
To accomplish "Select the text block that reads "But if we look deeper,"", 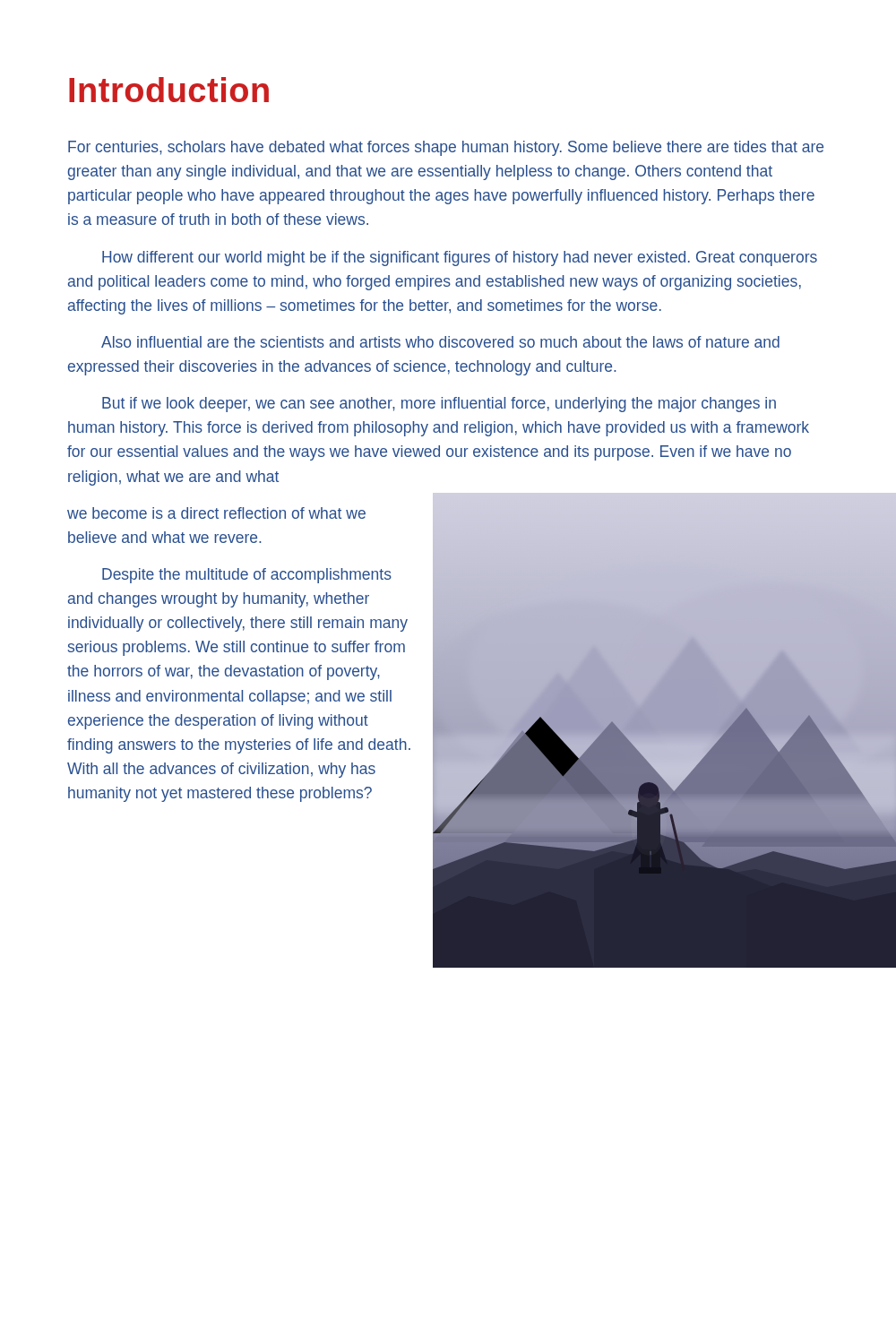I will coord(438,440).
